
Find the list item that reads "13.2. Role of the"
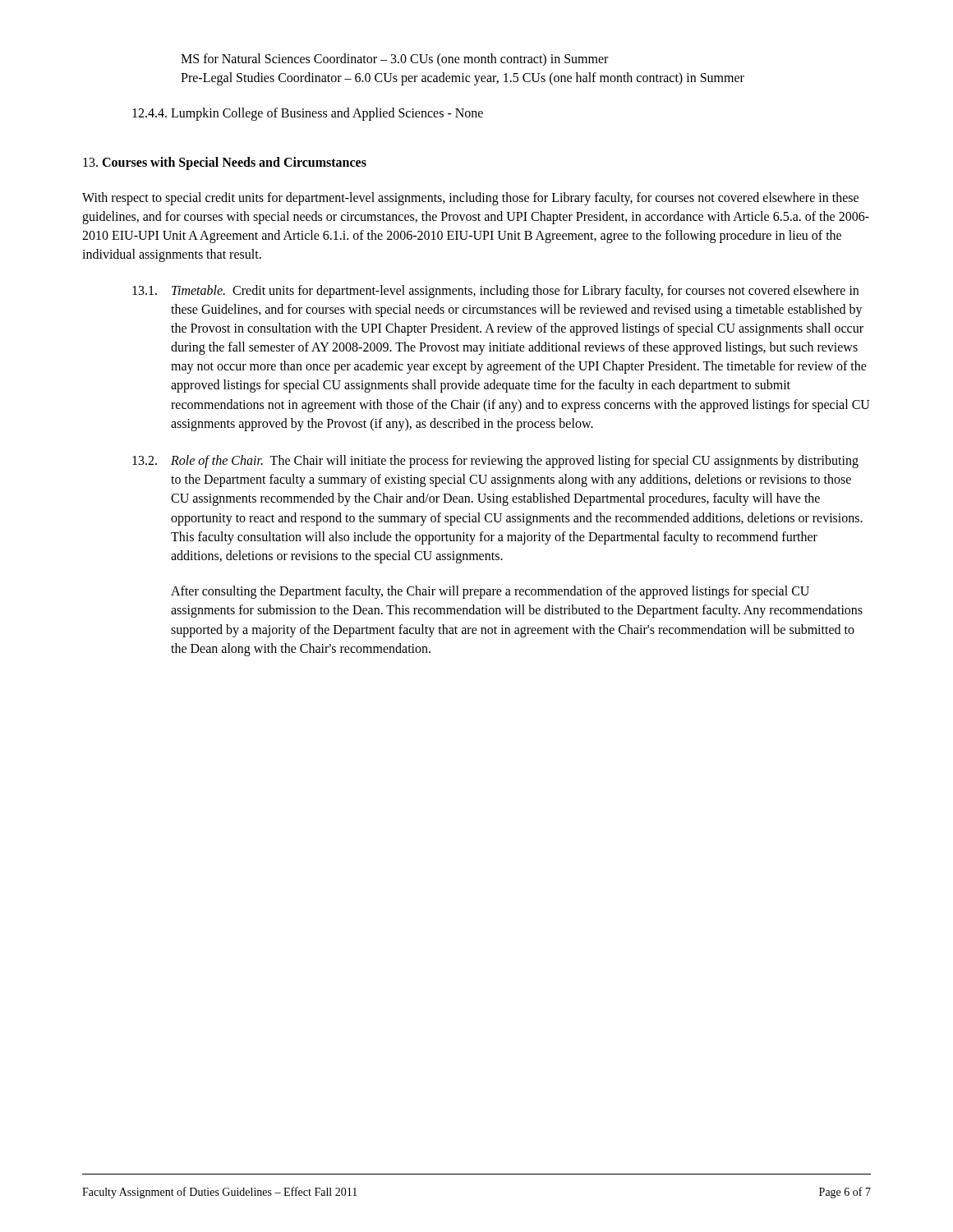coord(501,508)
